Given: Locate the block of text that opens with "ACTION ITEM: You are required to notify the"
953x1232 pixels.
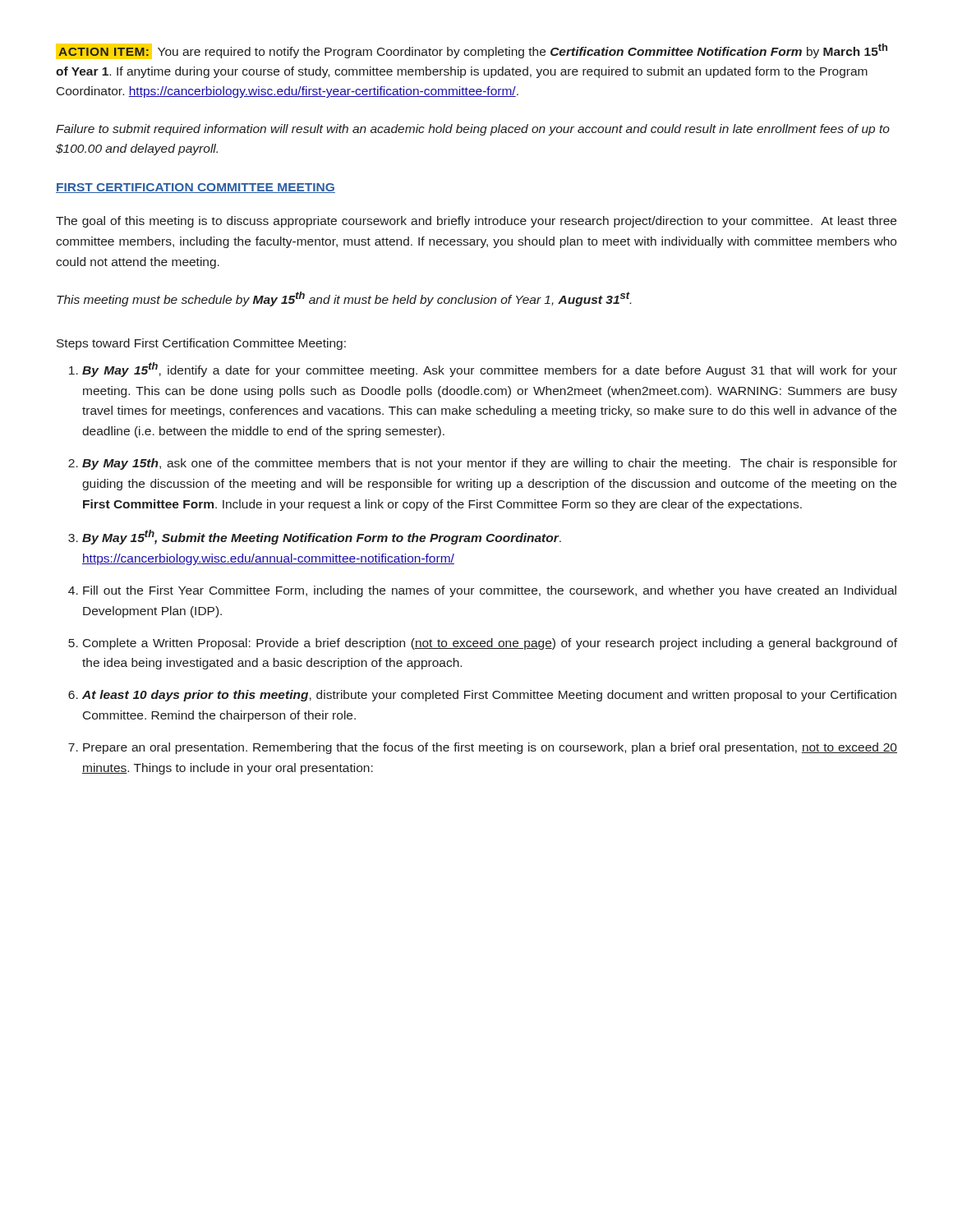Looking at the screenshot, I should point(472,69).
